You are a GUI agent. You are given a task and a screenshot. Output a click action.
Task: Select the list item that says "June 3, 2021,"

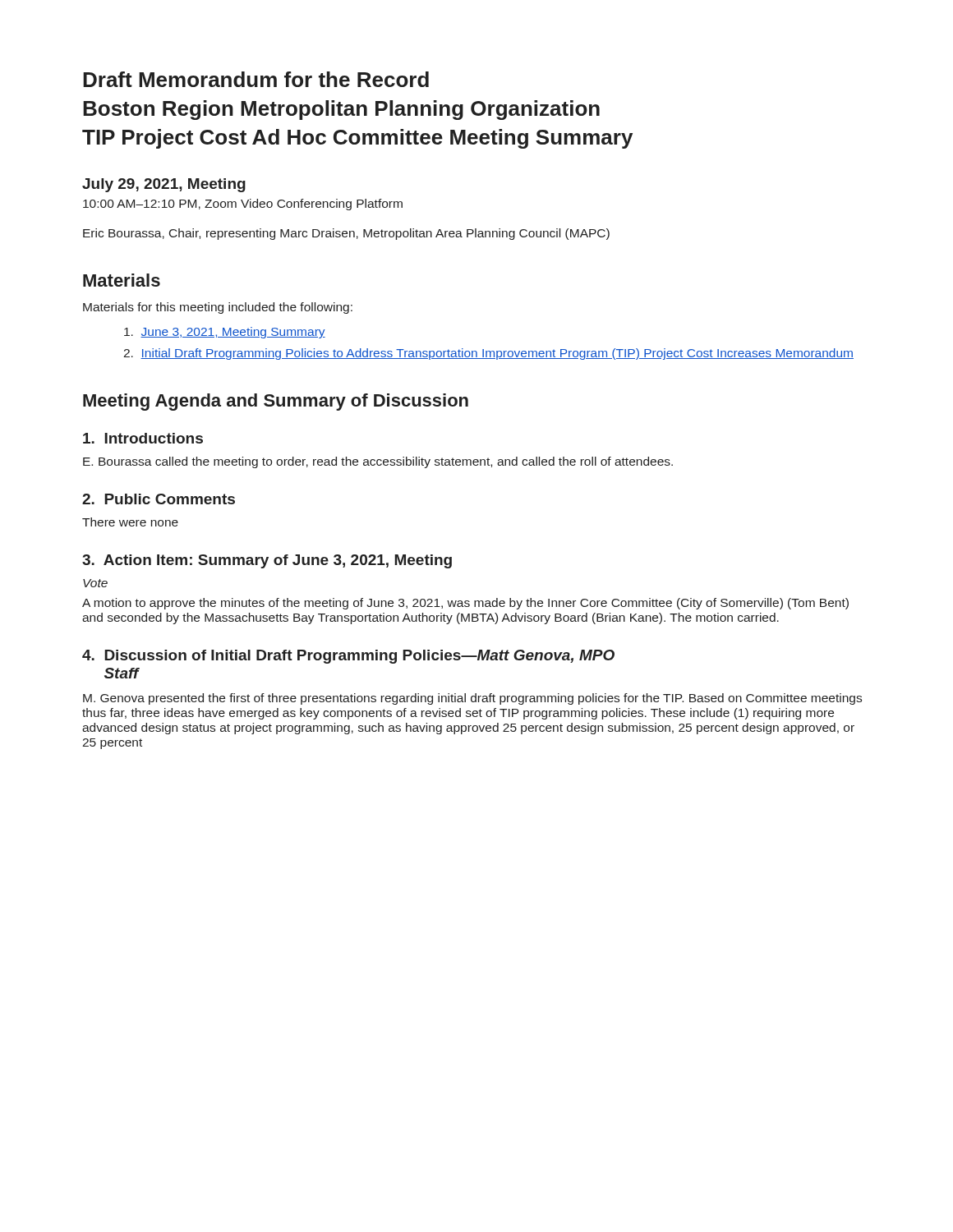point(224,332)
